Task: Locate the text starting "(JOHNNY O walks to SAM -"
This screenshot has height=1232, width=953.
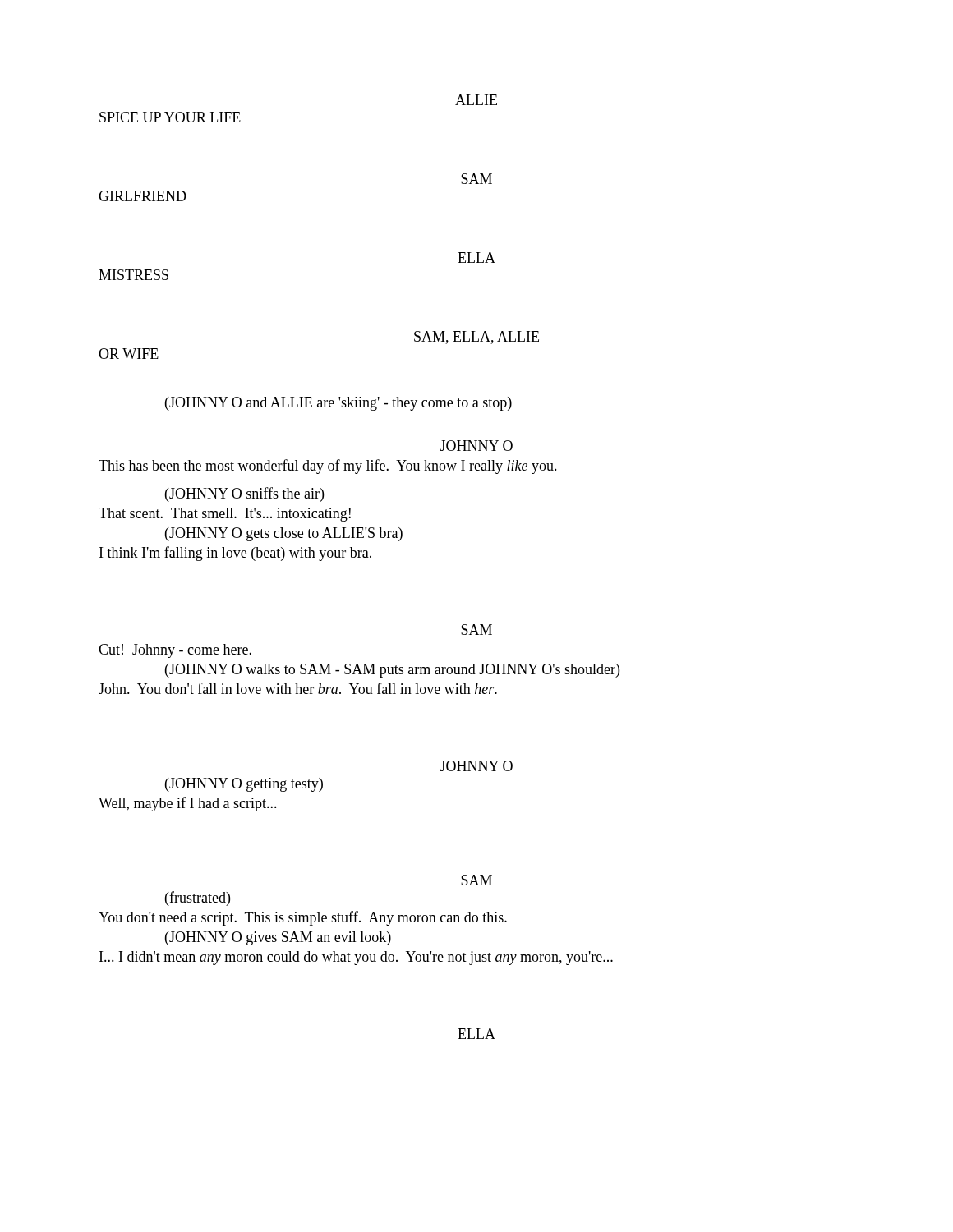Action: tap(392, 669)
